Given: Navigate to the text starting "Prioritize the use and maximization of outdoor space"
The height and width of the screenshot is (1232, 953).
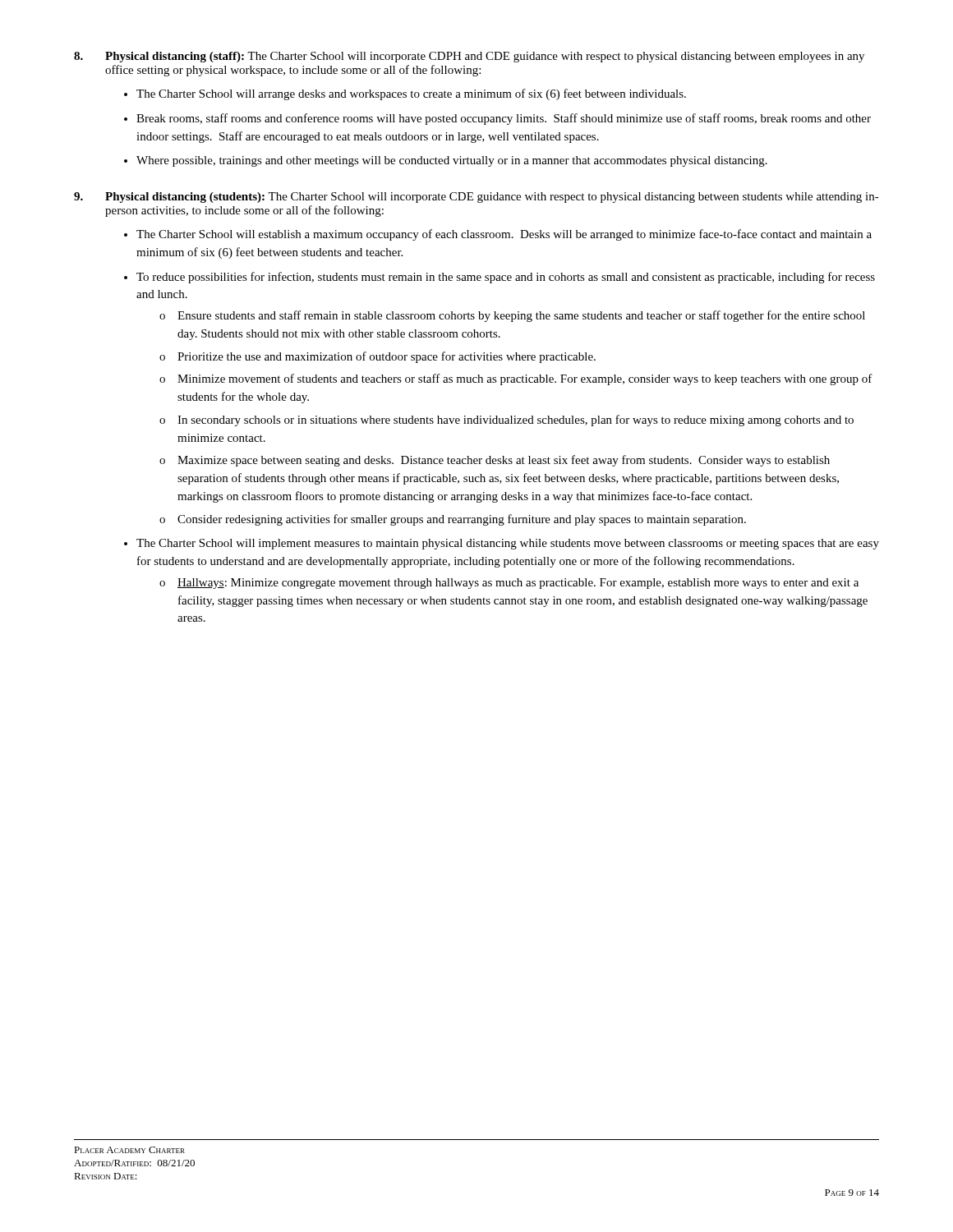Looking at the screenshot, I should point(528,357).
